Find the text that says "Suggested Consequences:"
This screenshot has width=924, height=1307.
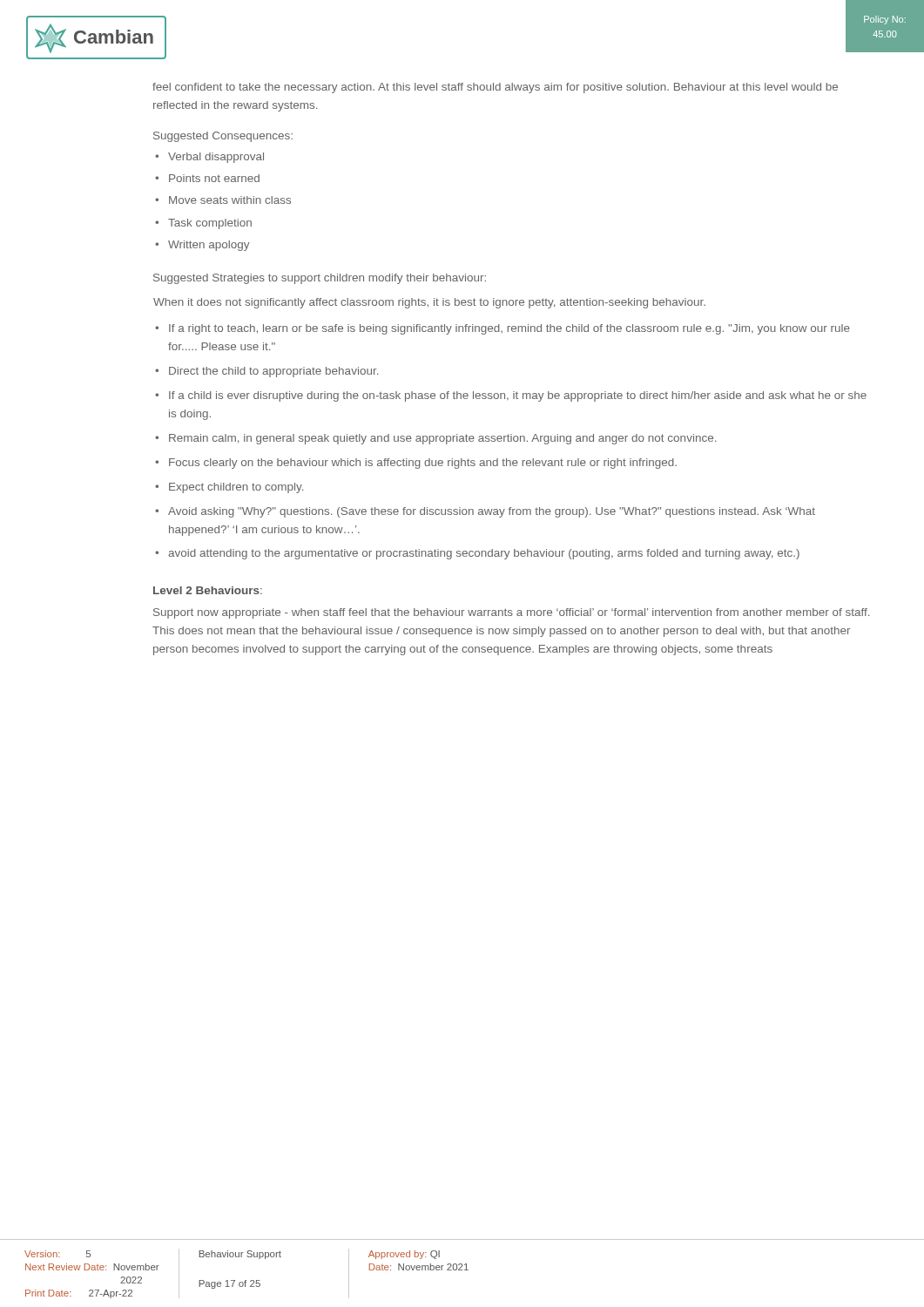223,135
